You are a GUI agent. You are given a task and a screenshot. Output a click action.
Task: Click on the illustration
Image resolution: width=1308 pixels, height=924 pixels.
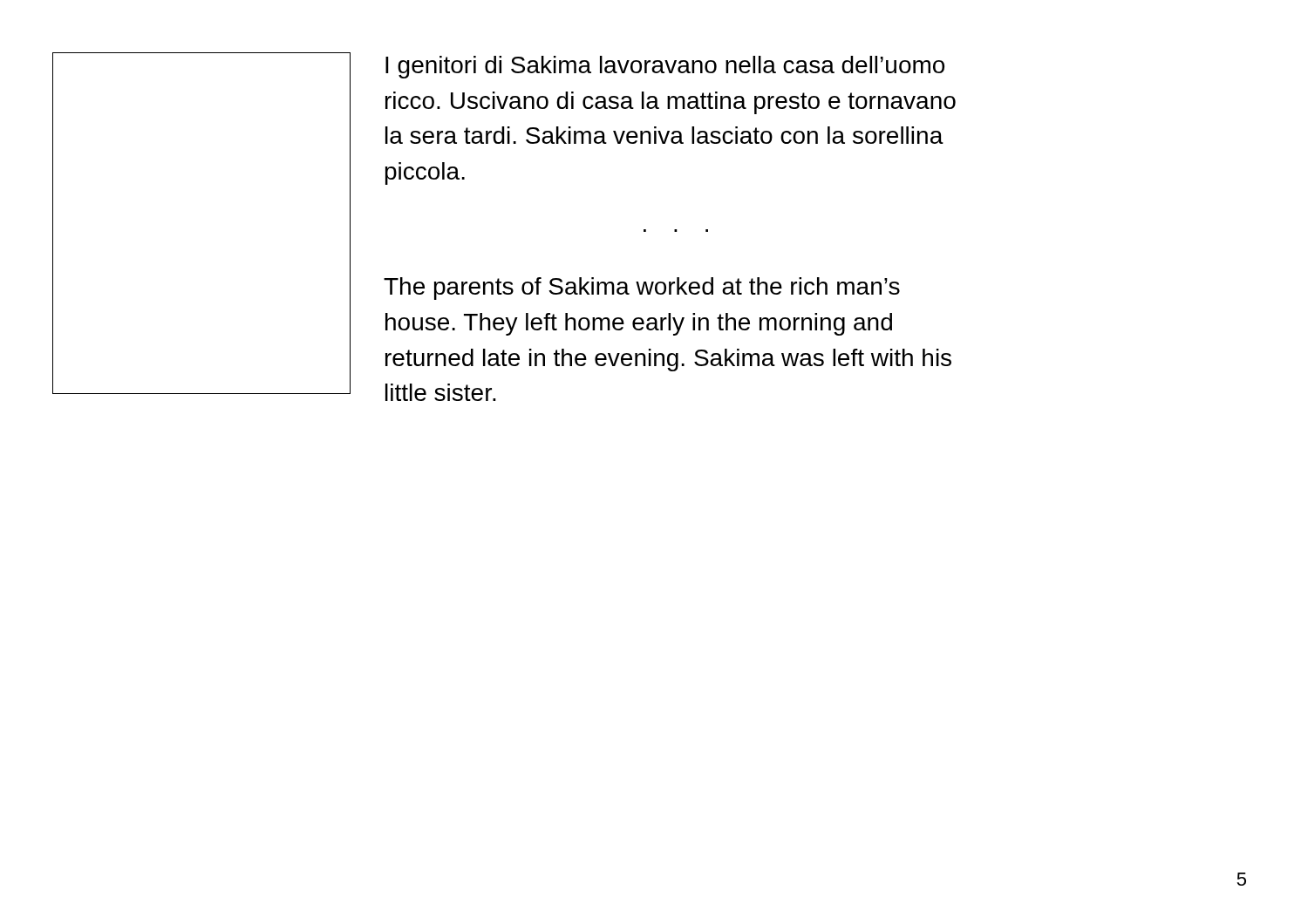tap(201, 223)
